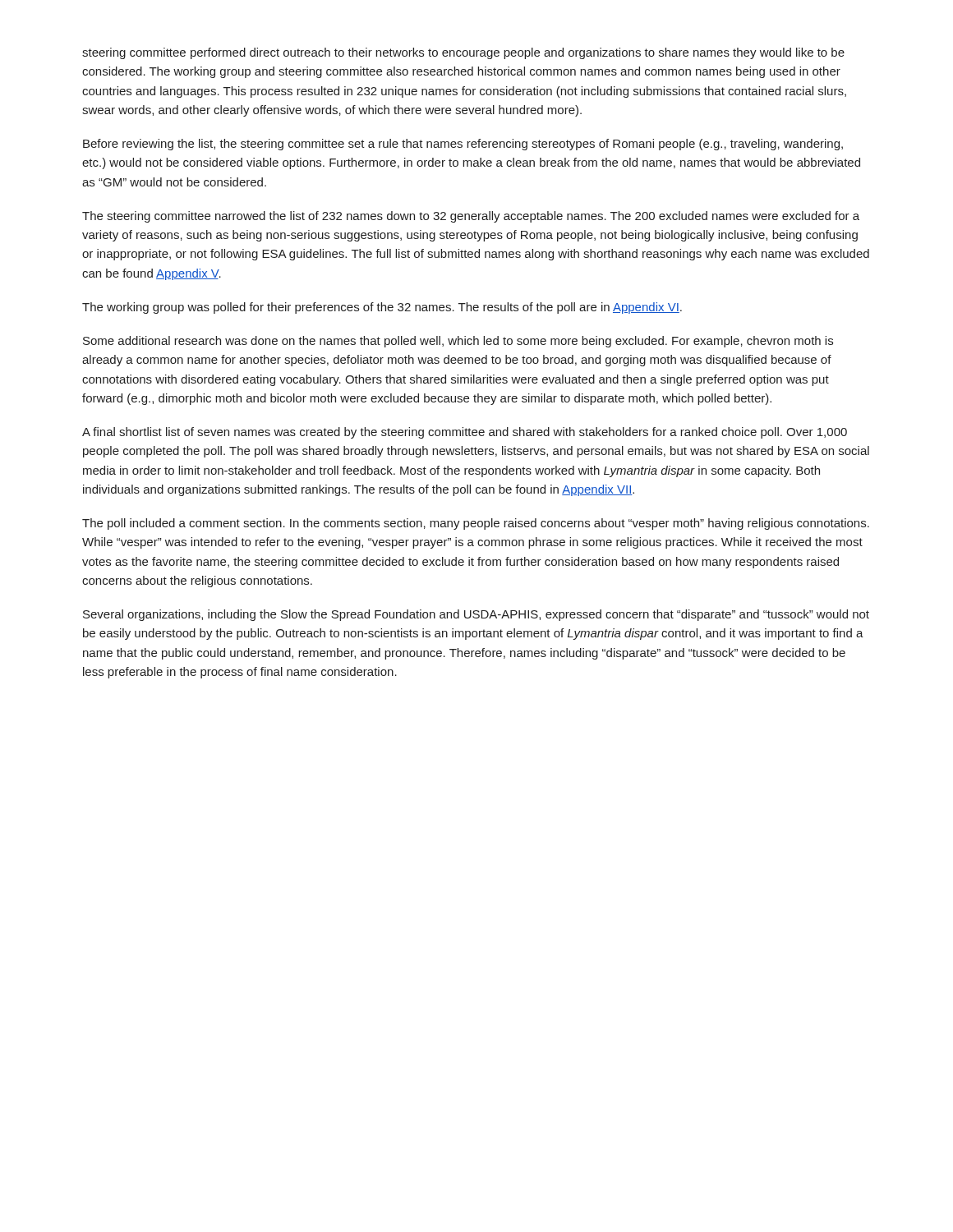This screenshot has width=953, height=1232.
Task: Find the text block starting "Before reviewing the list, the"
Action: click(x=472, y=162)
